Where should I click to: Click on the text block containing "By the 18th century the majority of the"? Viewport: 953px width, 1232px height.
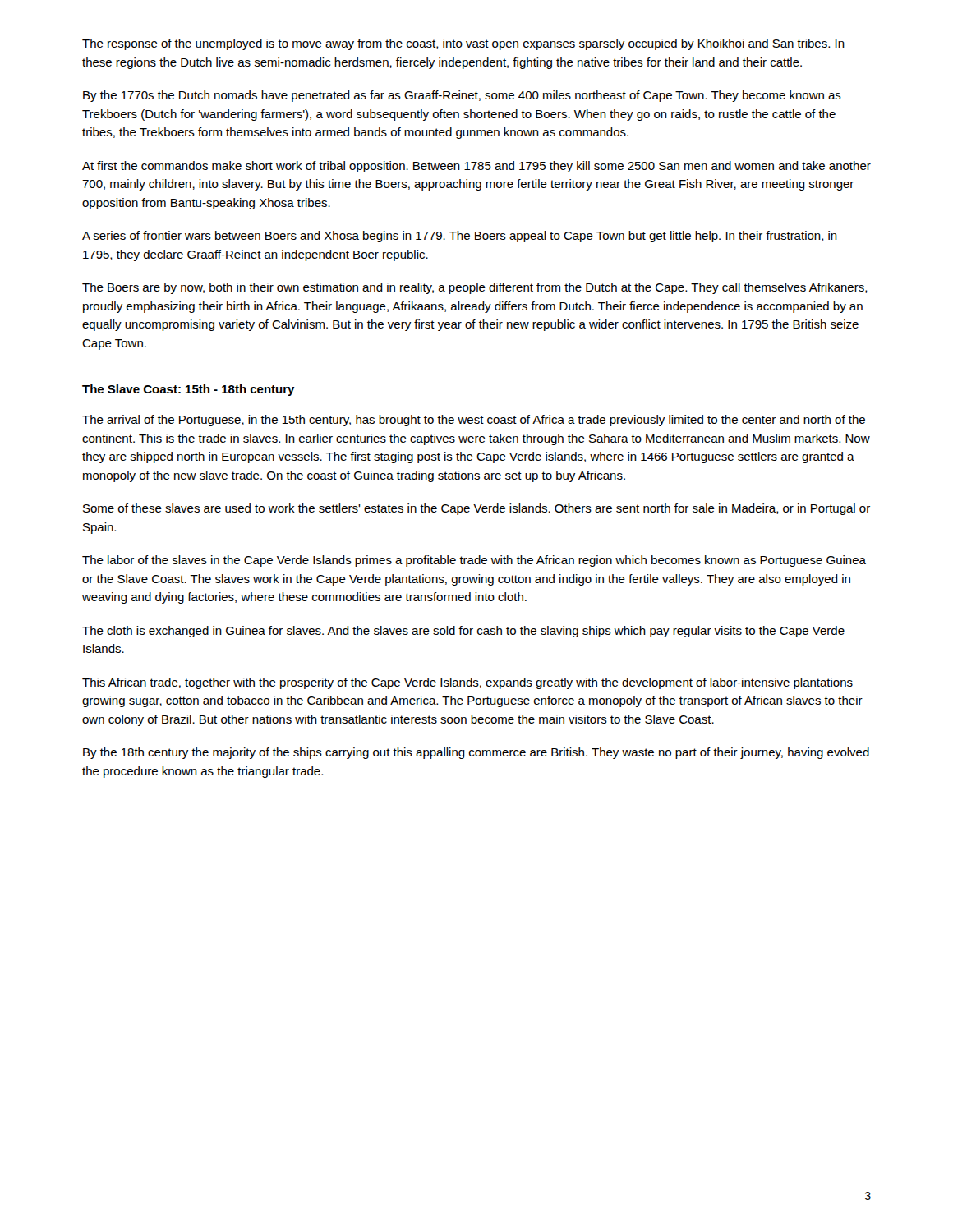tap(476, 761)
